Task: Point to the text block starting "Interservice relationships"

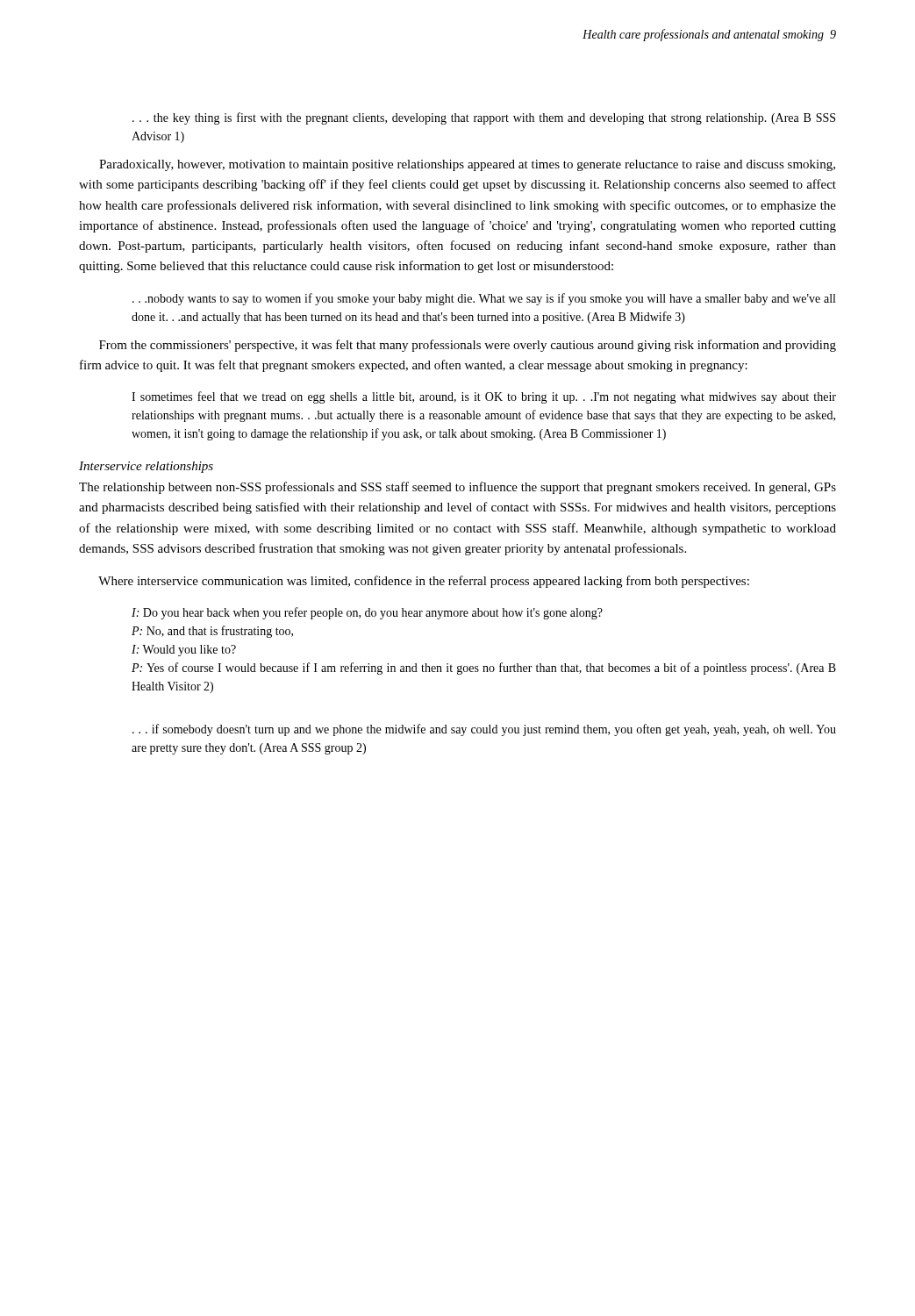Action: coord(146,466)
